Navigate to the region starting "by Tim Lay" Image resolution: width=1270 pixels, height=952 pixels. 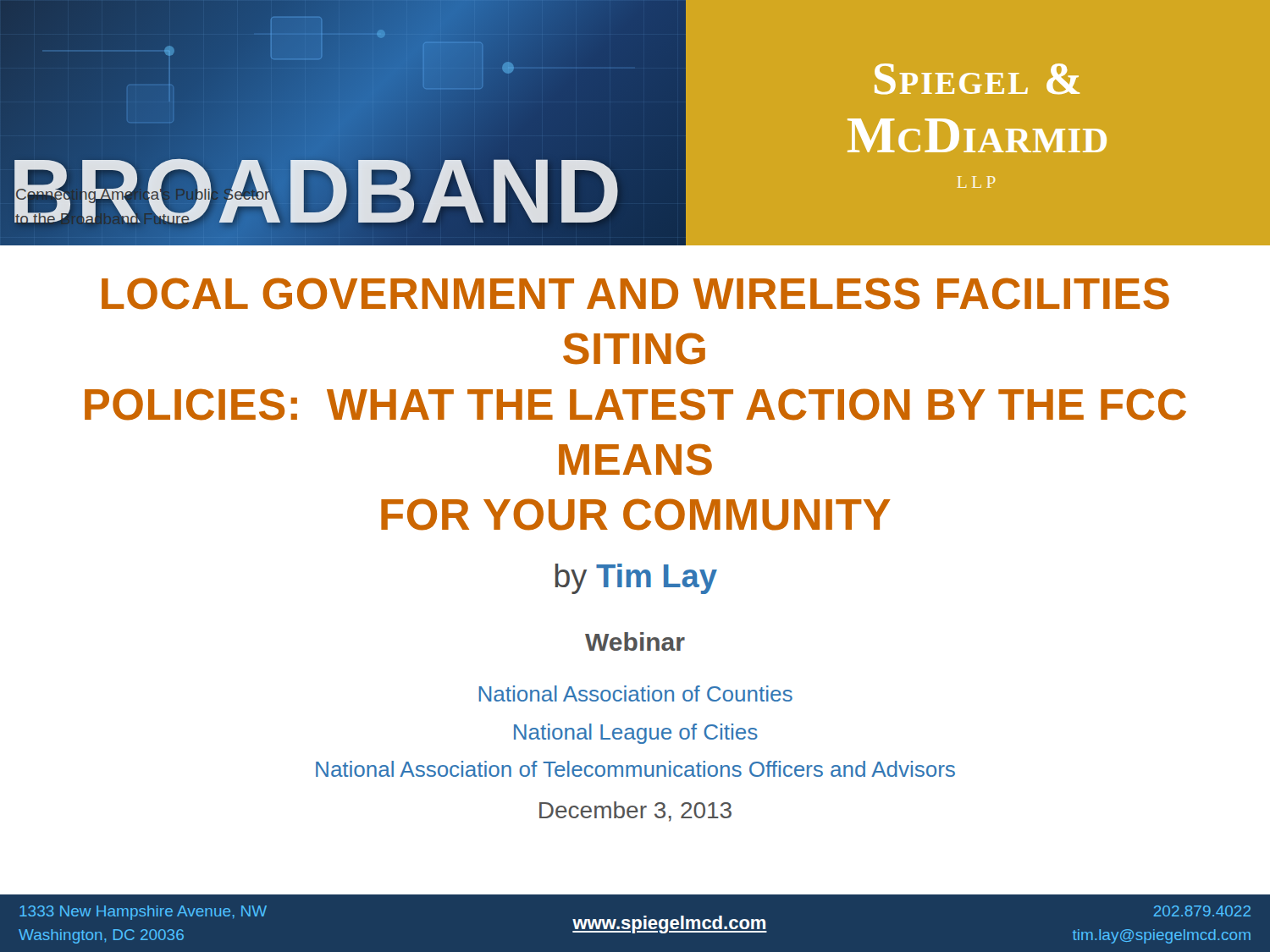(635, 576)
